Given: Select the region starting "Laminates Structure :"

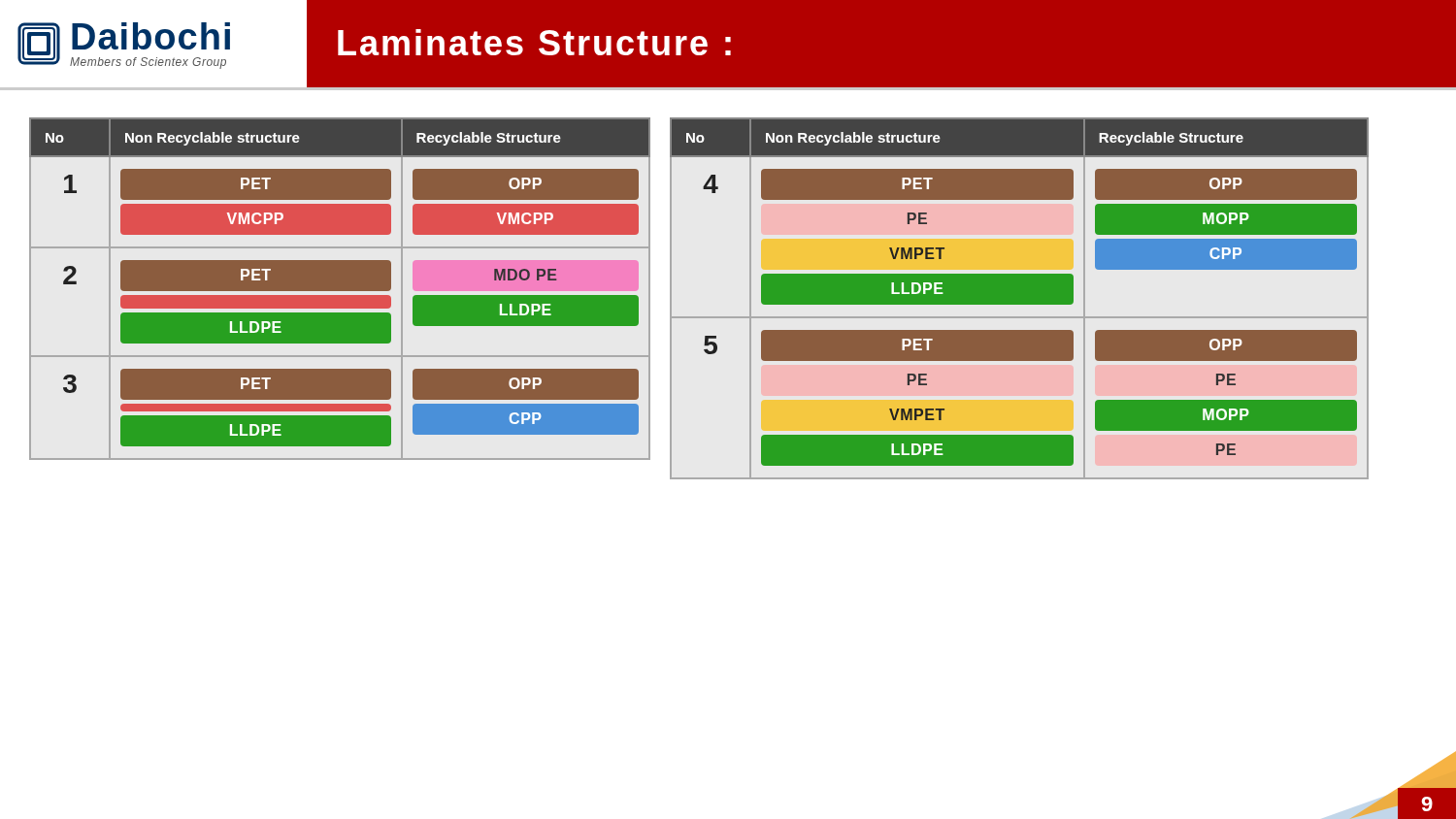Looking at the screenshot, I should tap(536, 43).
